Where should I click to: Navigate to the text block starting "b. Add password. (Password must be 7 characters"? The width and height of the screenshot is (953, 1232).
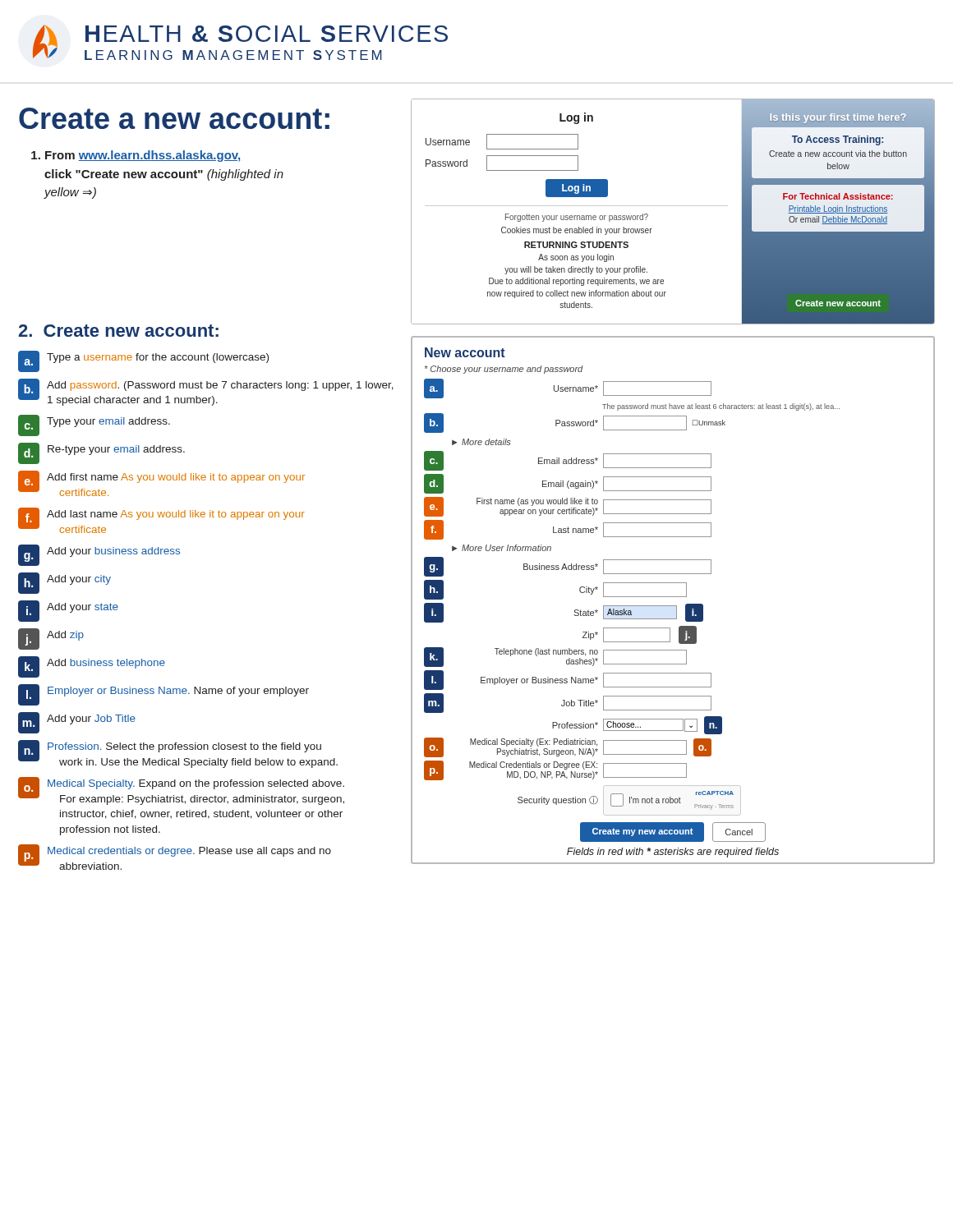208,393
